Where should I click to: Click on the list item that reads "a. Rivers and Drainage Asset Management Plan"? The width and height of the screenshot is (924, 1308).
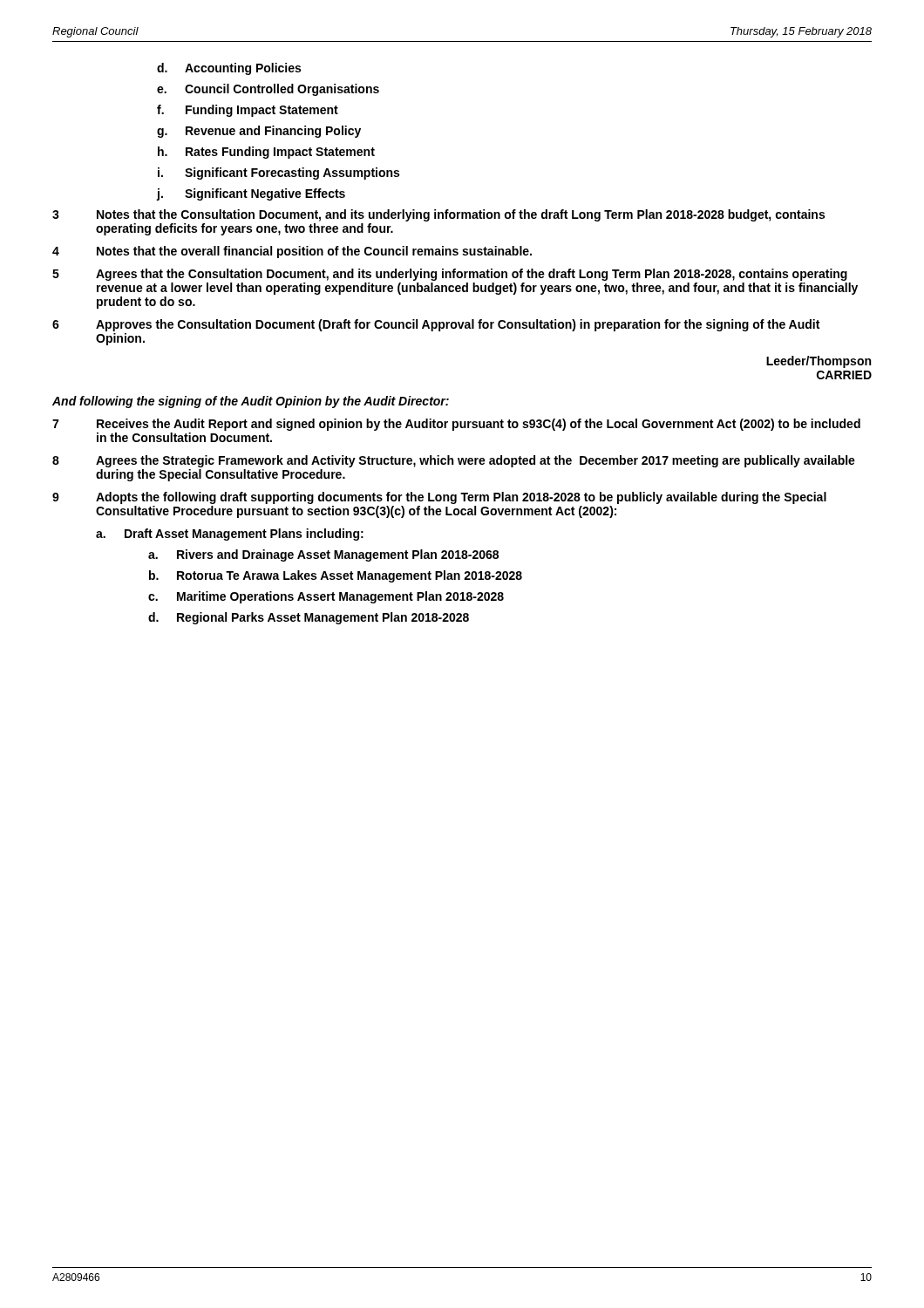coord(323,555)
